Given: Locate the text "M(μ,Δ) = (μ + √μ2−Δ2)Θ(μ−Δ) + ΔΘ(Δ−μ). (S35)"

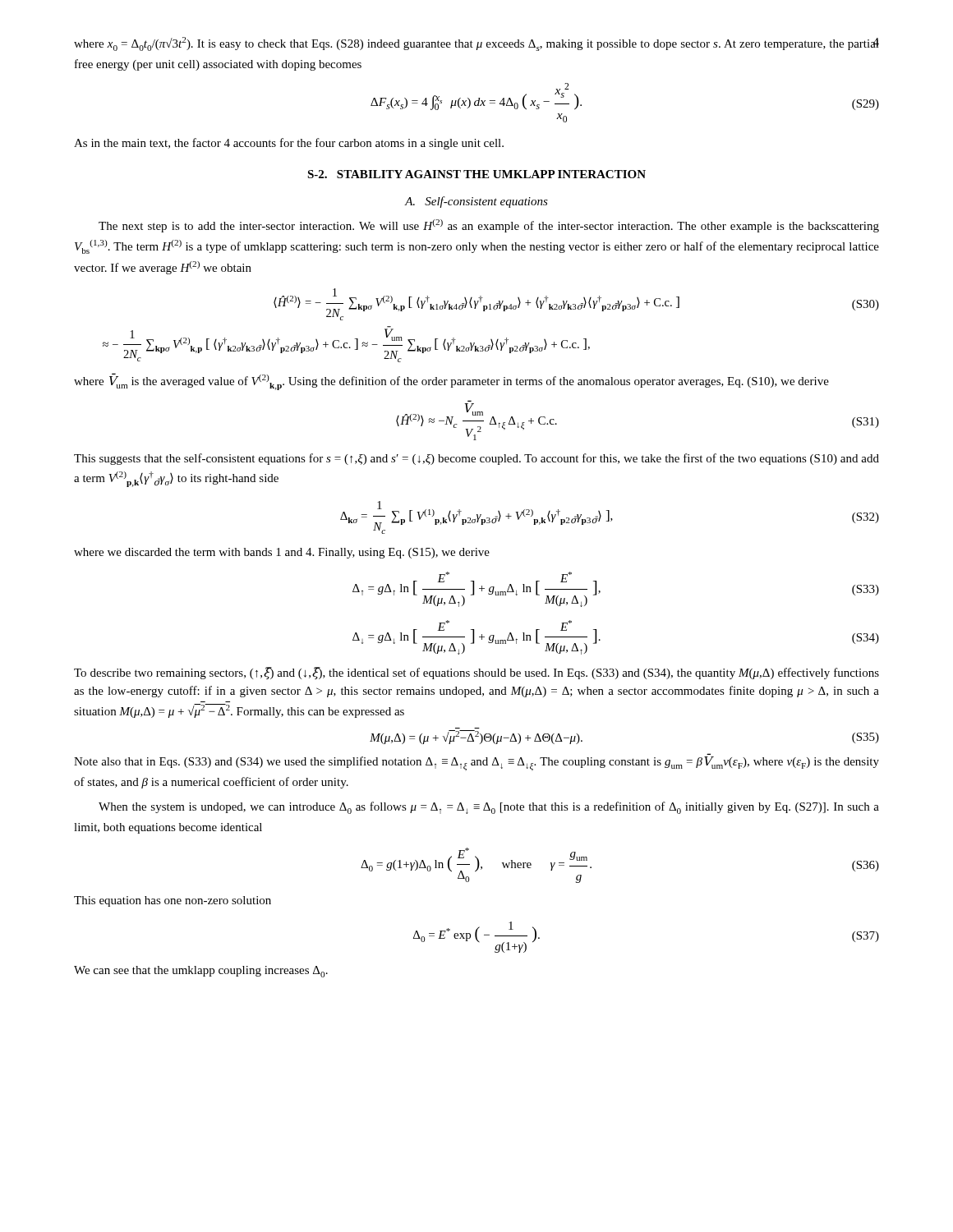Looking at the screenshot, I should pyautogui.click(x=482, y=737).
